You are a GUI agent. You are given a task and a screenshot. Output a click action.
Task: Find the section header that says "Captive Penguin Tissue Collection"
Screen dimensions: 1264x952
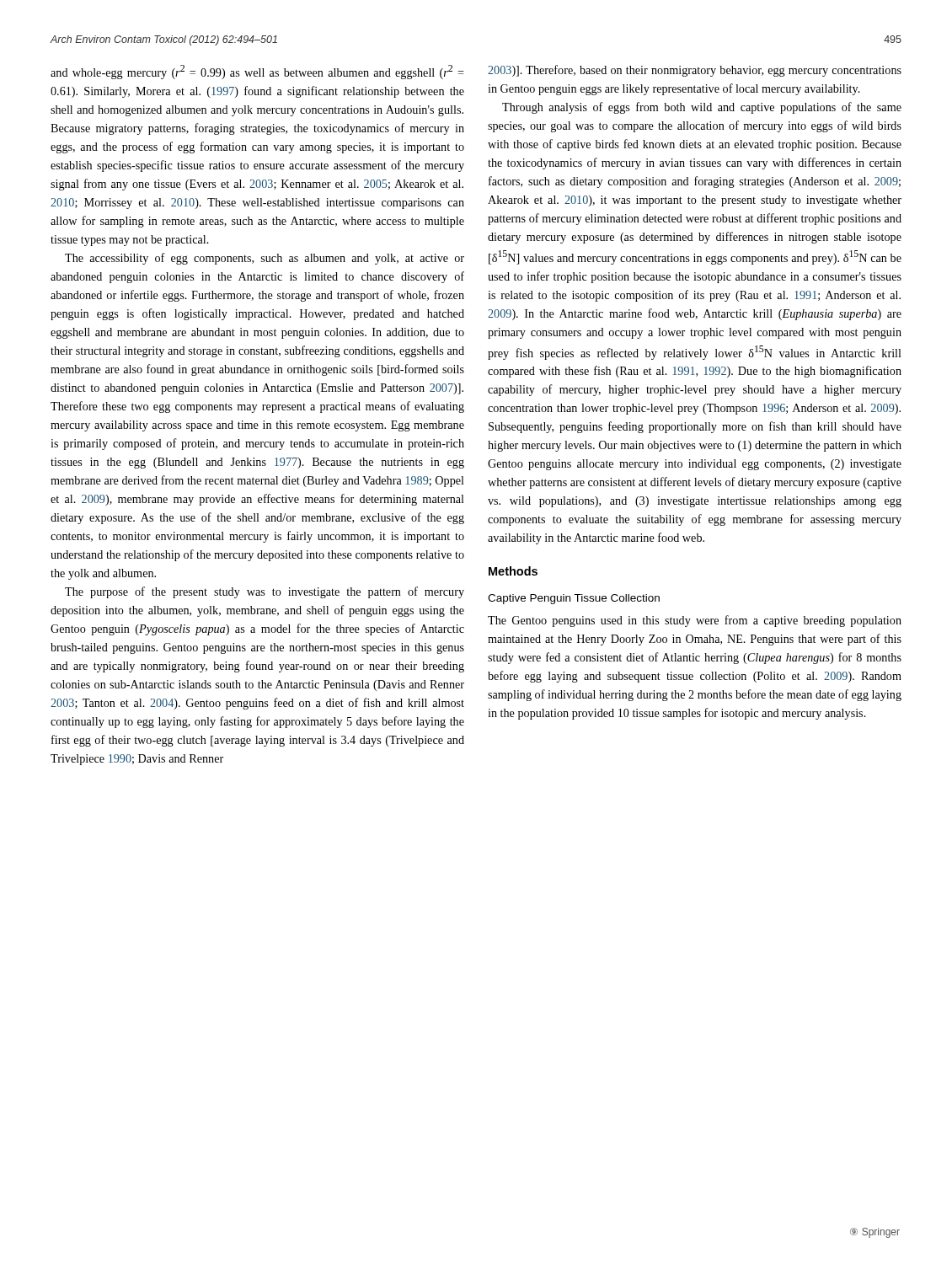[574, 599]
